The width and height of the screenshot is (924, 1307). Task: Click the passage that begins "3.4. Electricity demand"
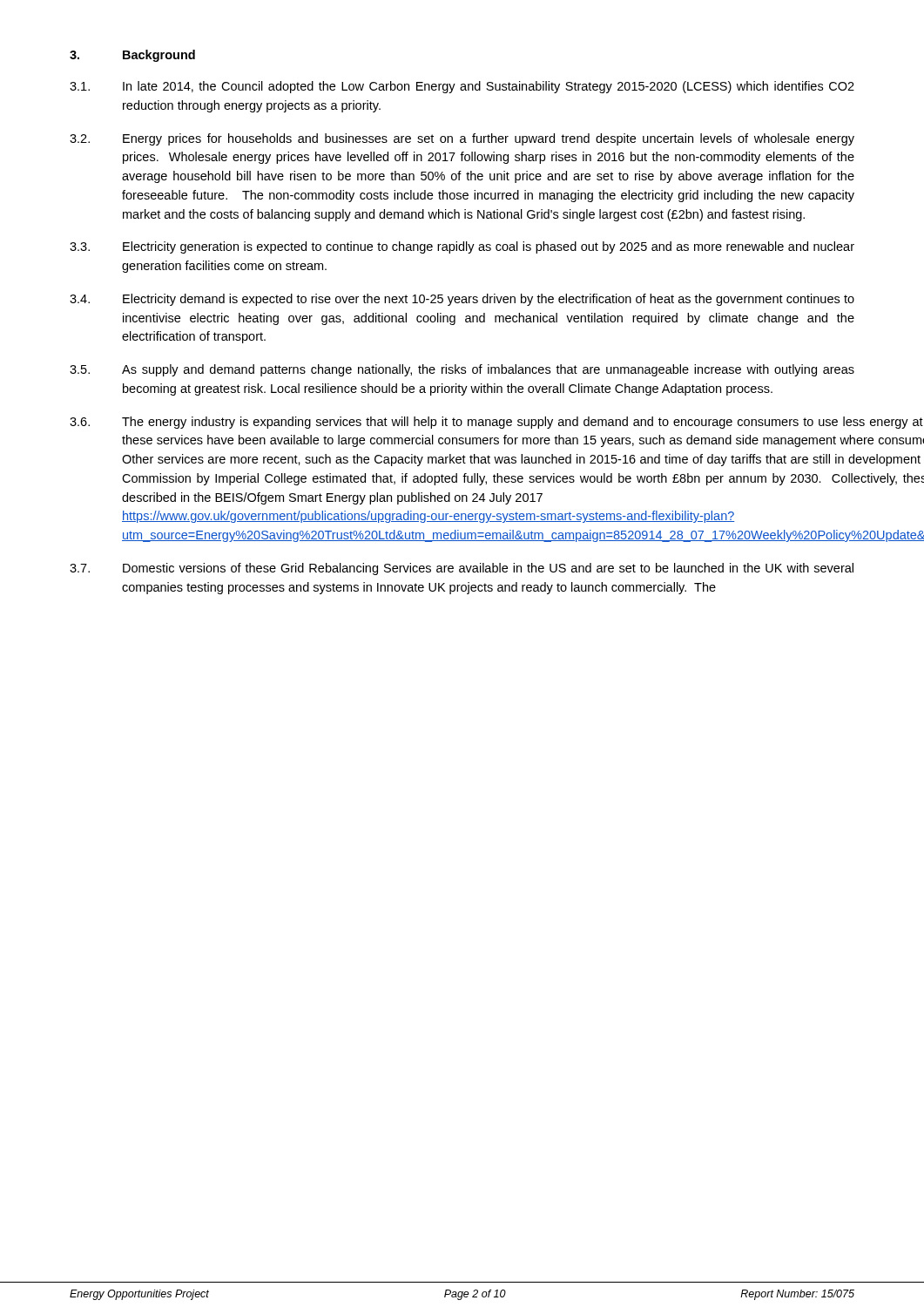pyautogui.click(x=462, y=318)
